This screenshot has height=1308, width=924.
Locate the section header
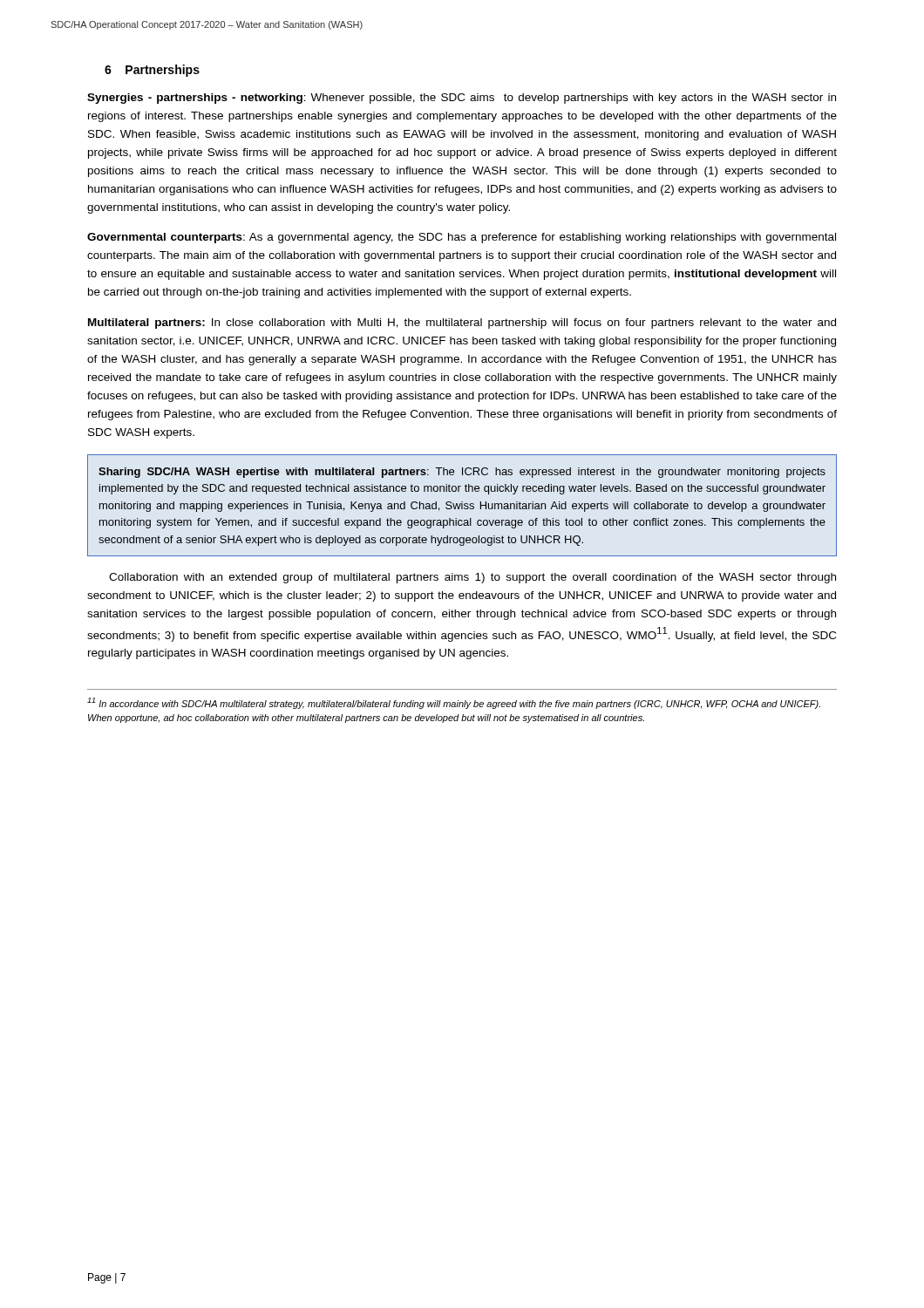[152, 70]
